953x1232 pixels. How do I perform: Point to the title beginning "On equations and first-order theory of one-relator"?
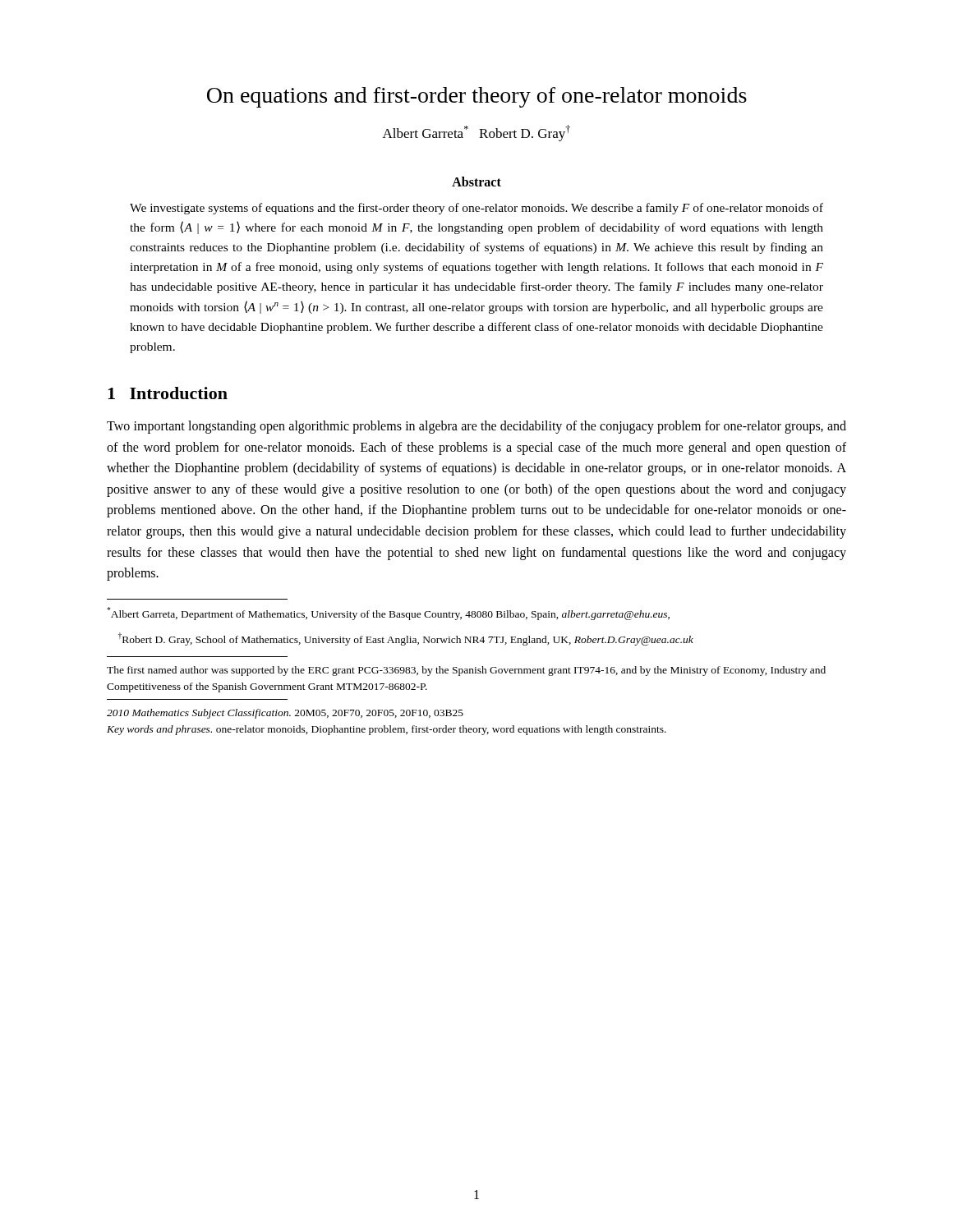tap(476, 112)
